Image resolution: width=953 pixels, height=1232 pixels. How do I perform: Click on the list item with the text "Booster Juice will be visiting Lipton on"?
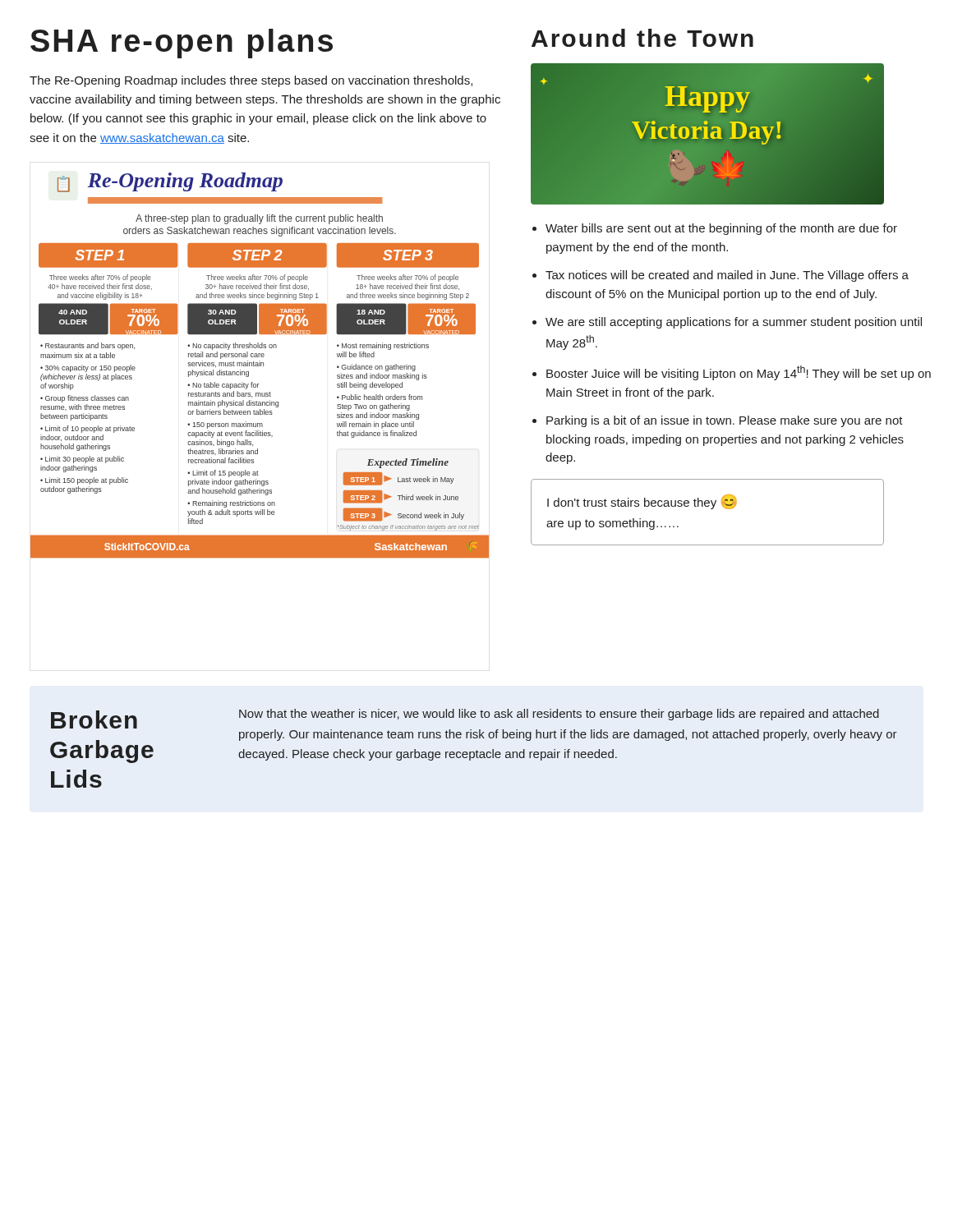(738, 381)
